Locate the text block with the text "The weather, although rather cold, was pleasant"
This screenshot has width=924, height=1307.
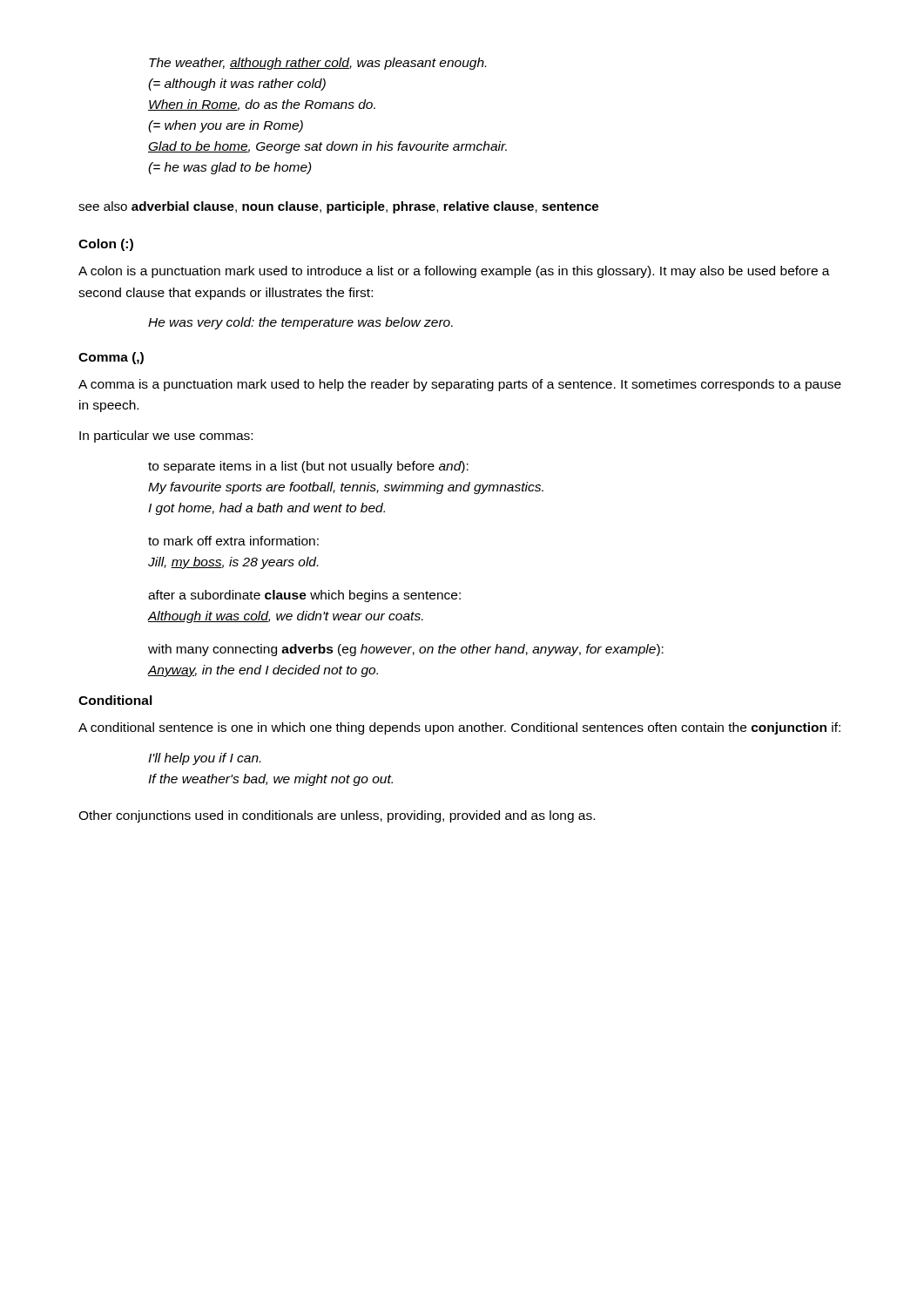coord(328,115)
